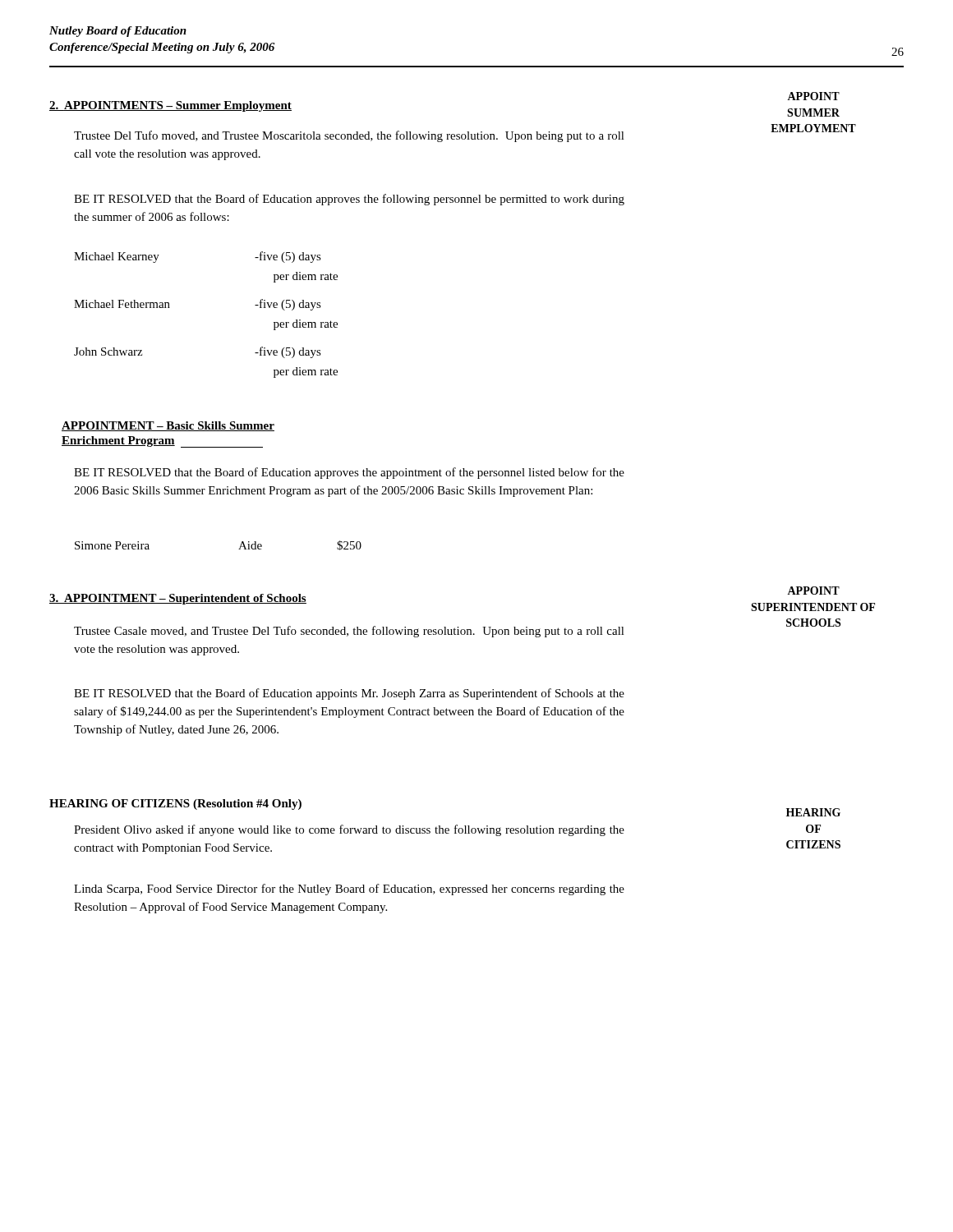Point to the text block starting "Linda Scarpa, Food Service Director for the"
Image resolution: width=953 pixels, height=1232 pixels.
[x=349, y=898]
